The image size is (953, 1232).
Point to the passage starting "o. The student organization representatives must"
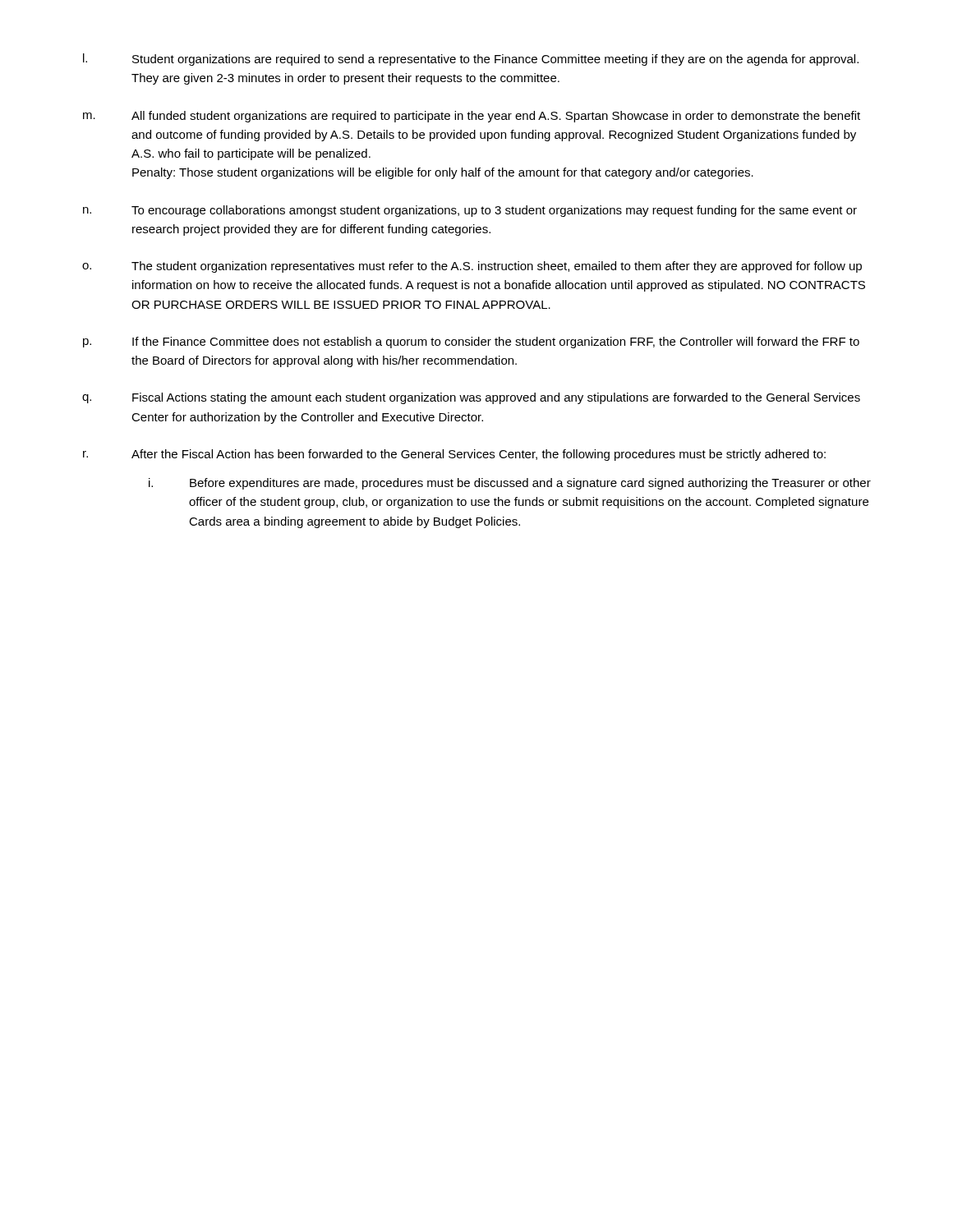476,285
